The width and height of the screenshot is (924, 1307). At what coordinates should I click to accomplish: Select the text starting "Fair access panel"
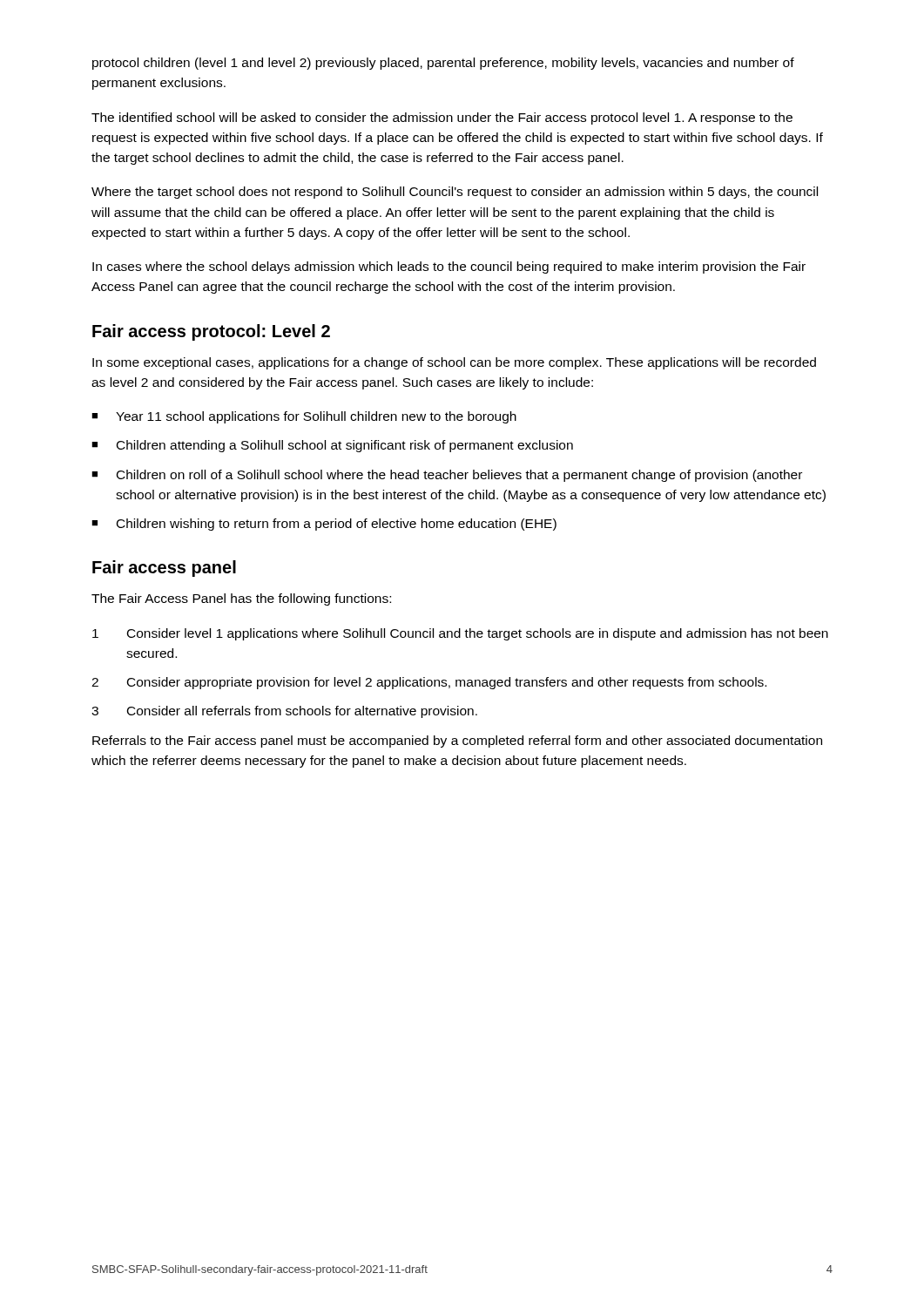(x=164, y=567)
